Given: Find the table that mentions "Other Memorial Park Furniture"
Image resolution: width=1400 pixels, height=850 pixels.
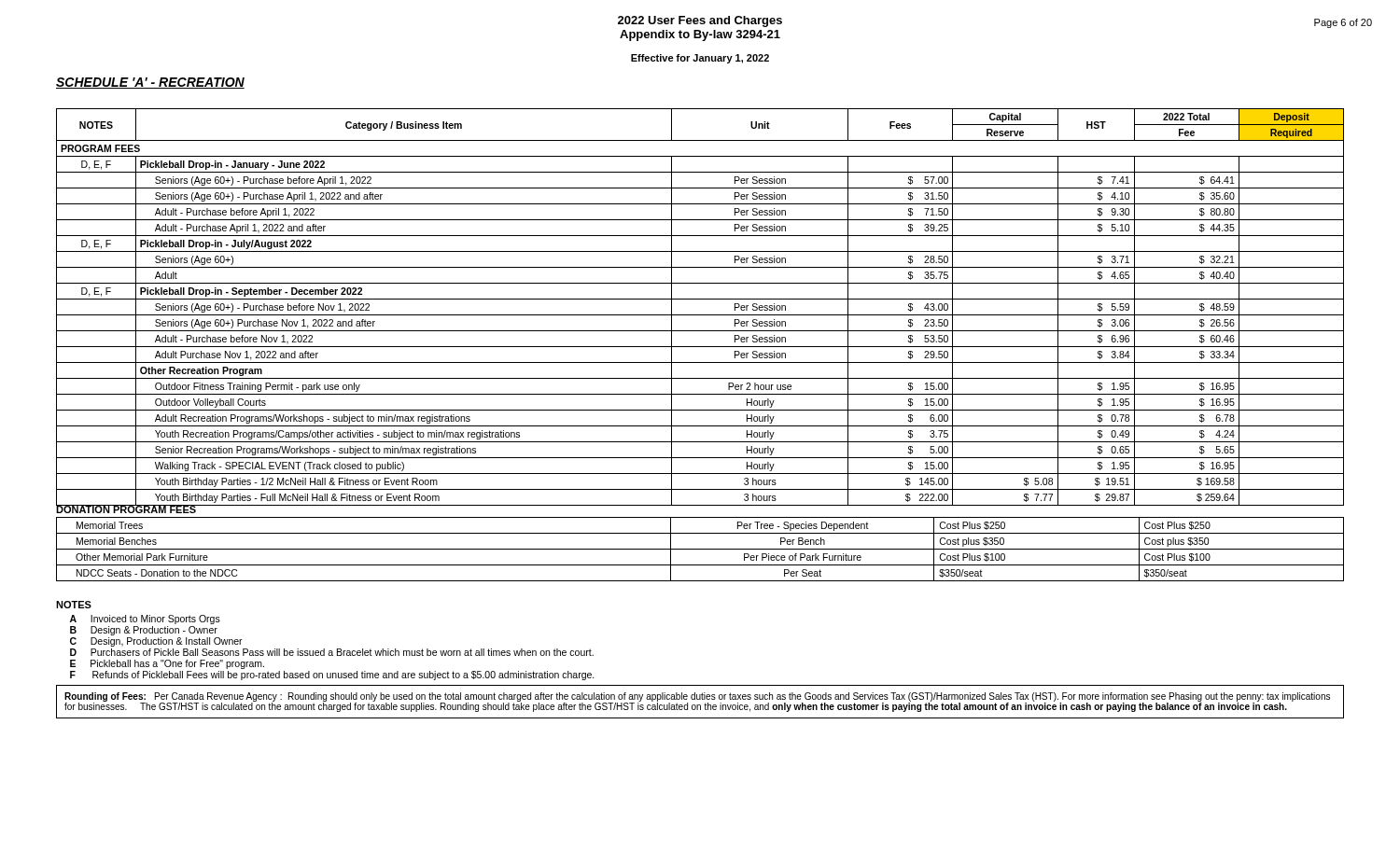Looking at the screenshot, I should pyautogui.click(x=700, y=549).
